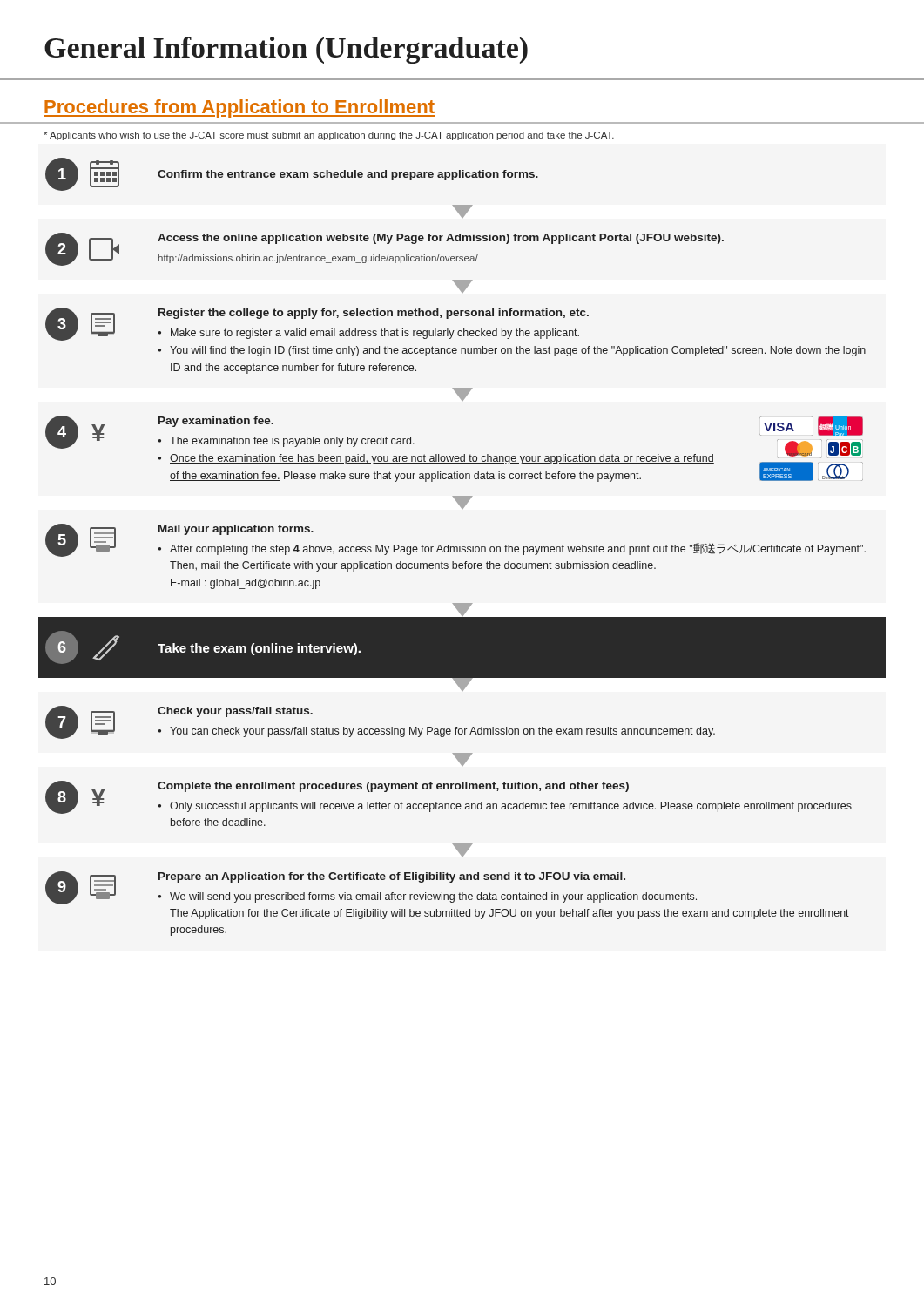The width and height of the screenshot is (924, 1307).
Task: Click on the block starting "3 Register the college to apply for,"
Action: (x=462, y=341)
